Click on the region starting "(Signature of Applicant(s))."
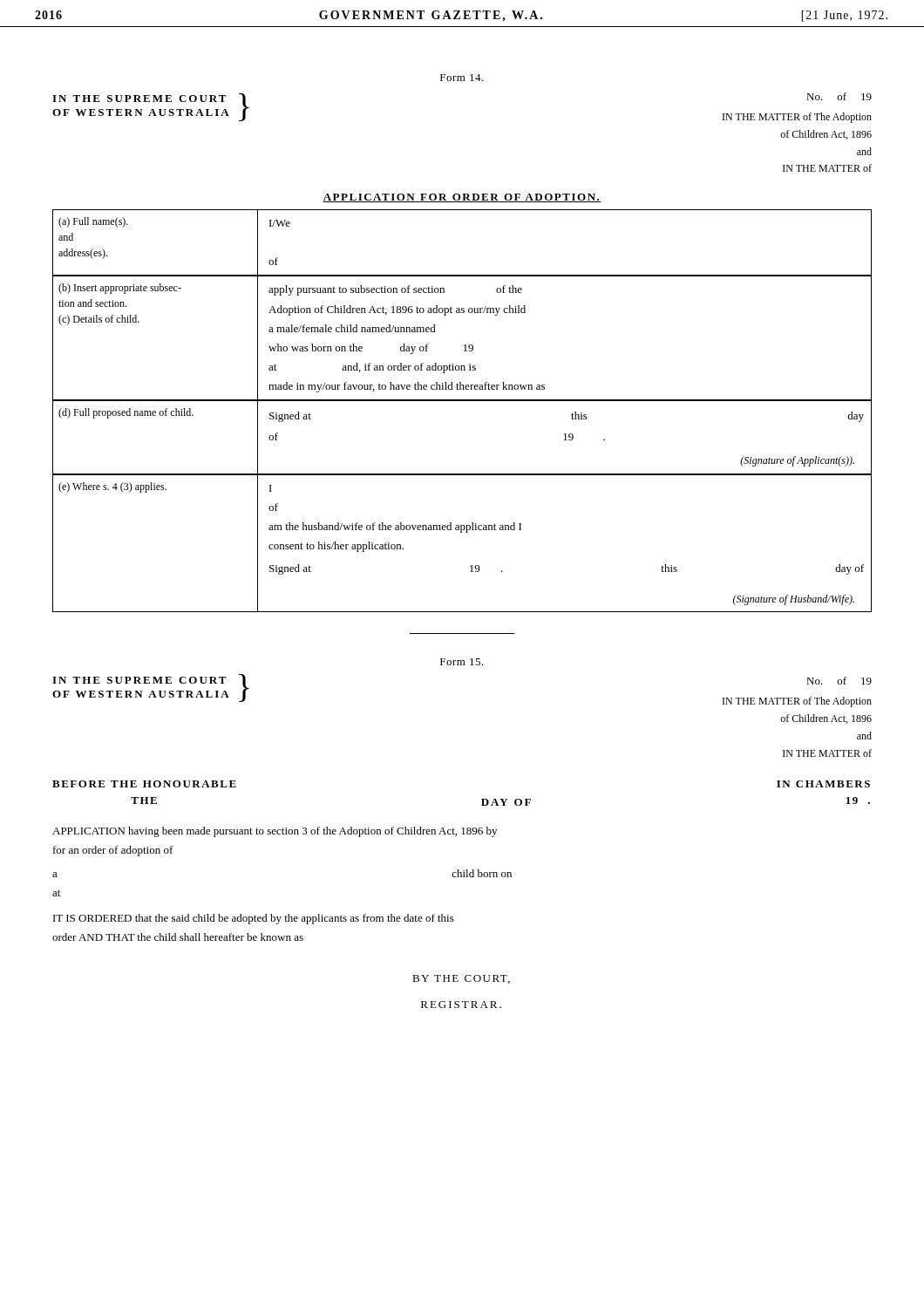Viewport: 924px width, 1308px height. point(798,461)
